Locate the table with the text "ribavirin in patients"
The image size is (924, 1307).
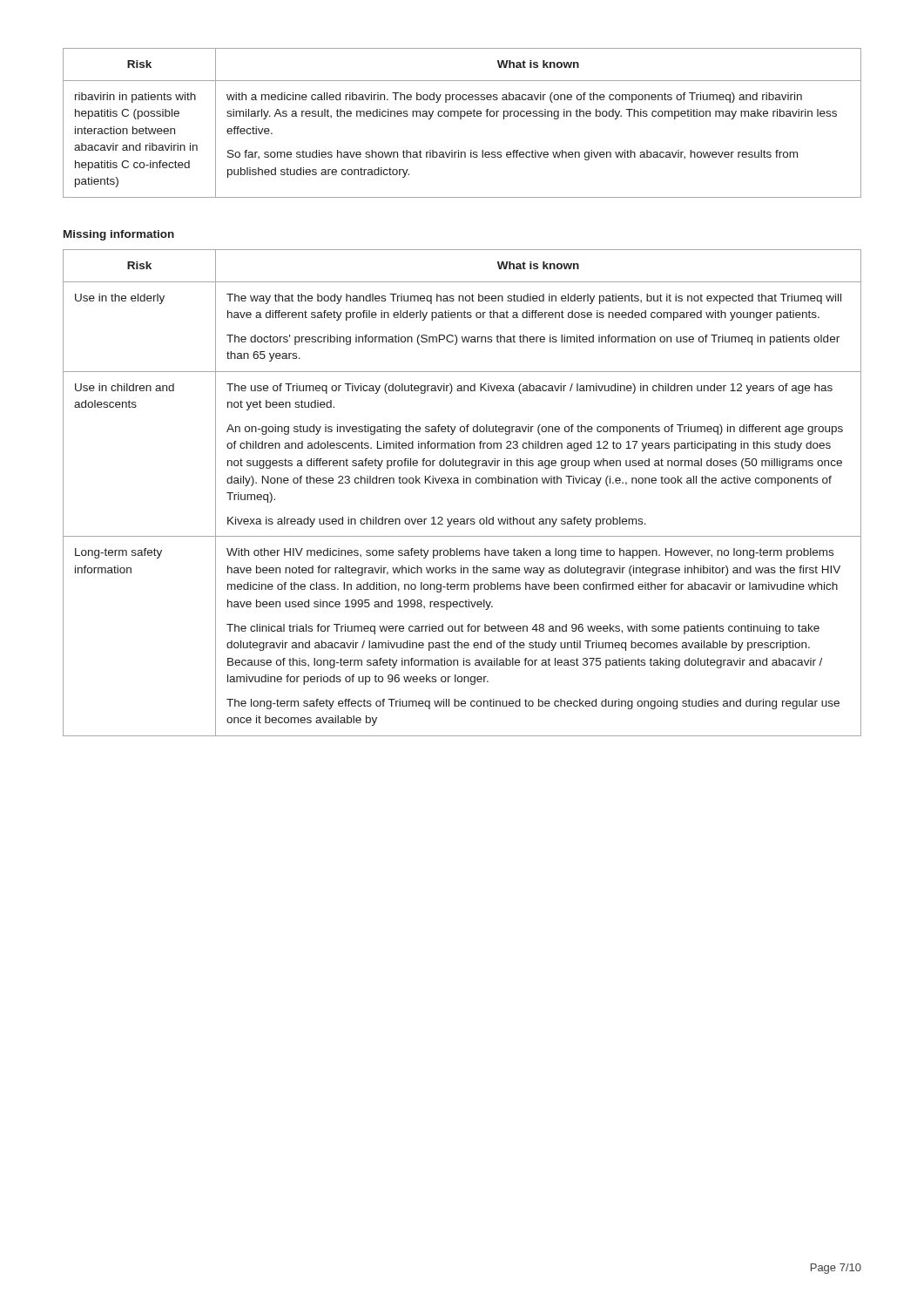pyautogui.click(x=462, y=123)
